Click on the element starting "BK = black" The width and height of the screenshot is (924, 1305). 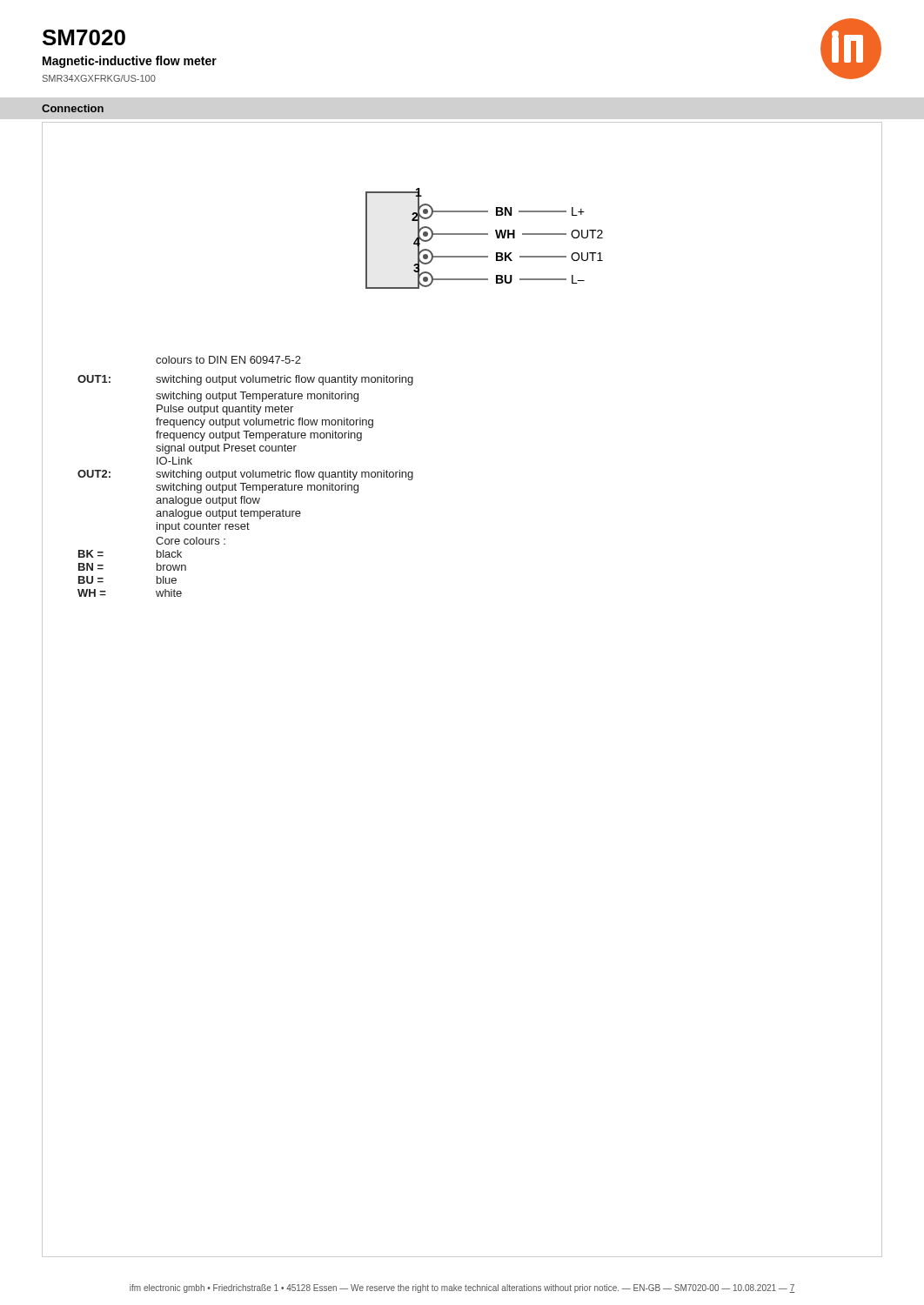pos(90,554)
